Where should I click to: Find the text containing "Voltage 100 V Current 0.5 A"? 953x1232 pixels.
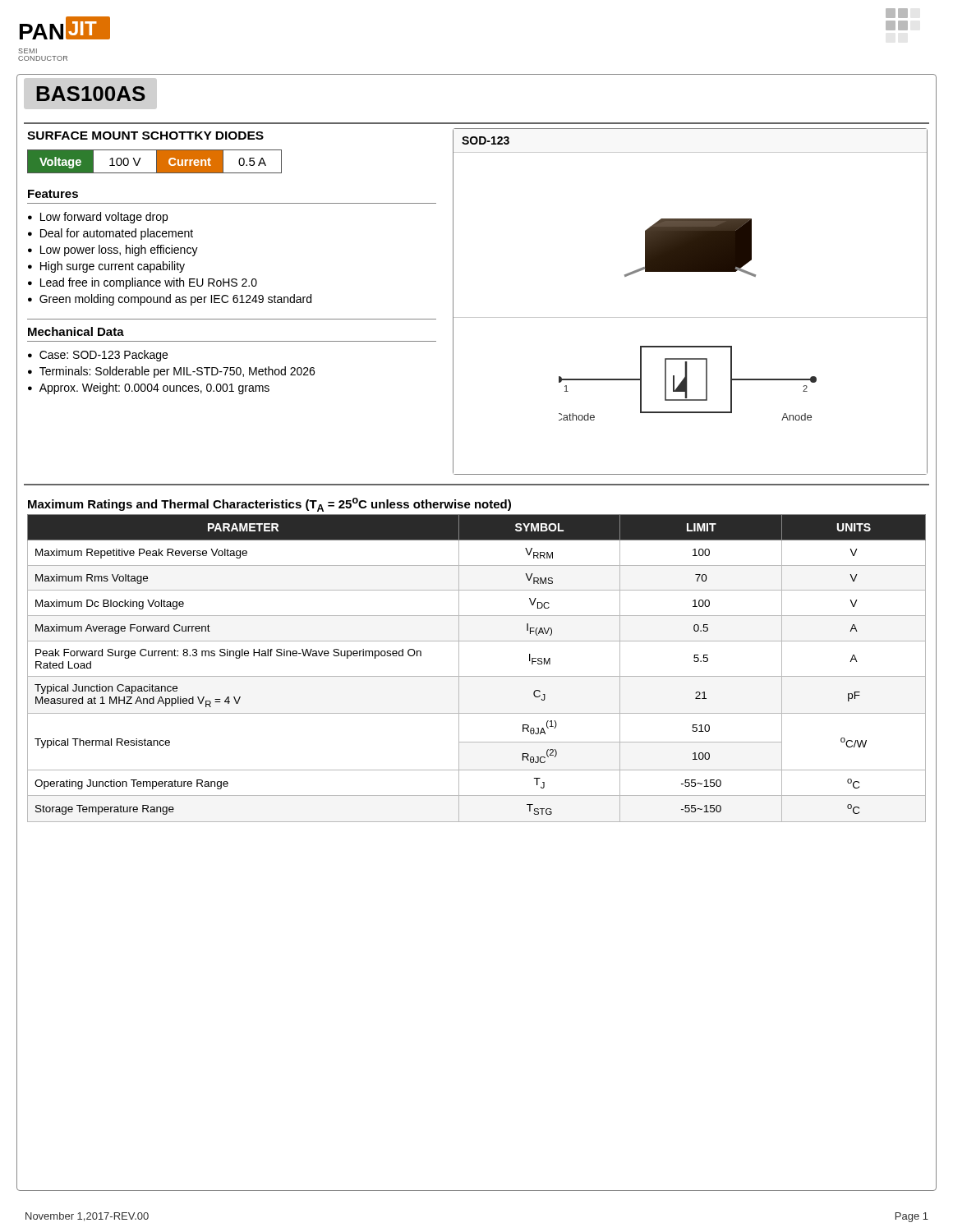click(154, 161)
